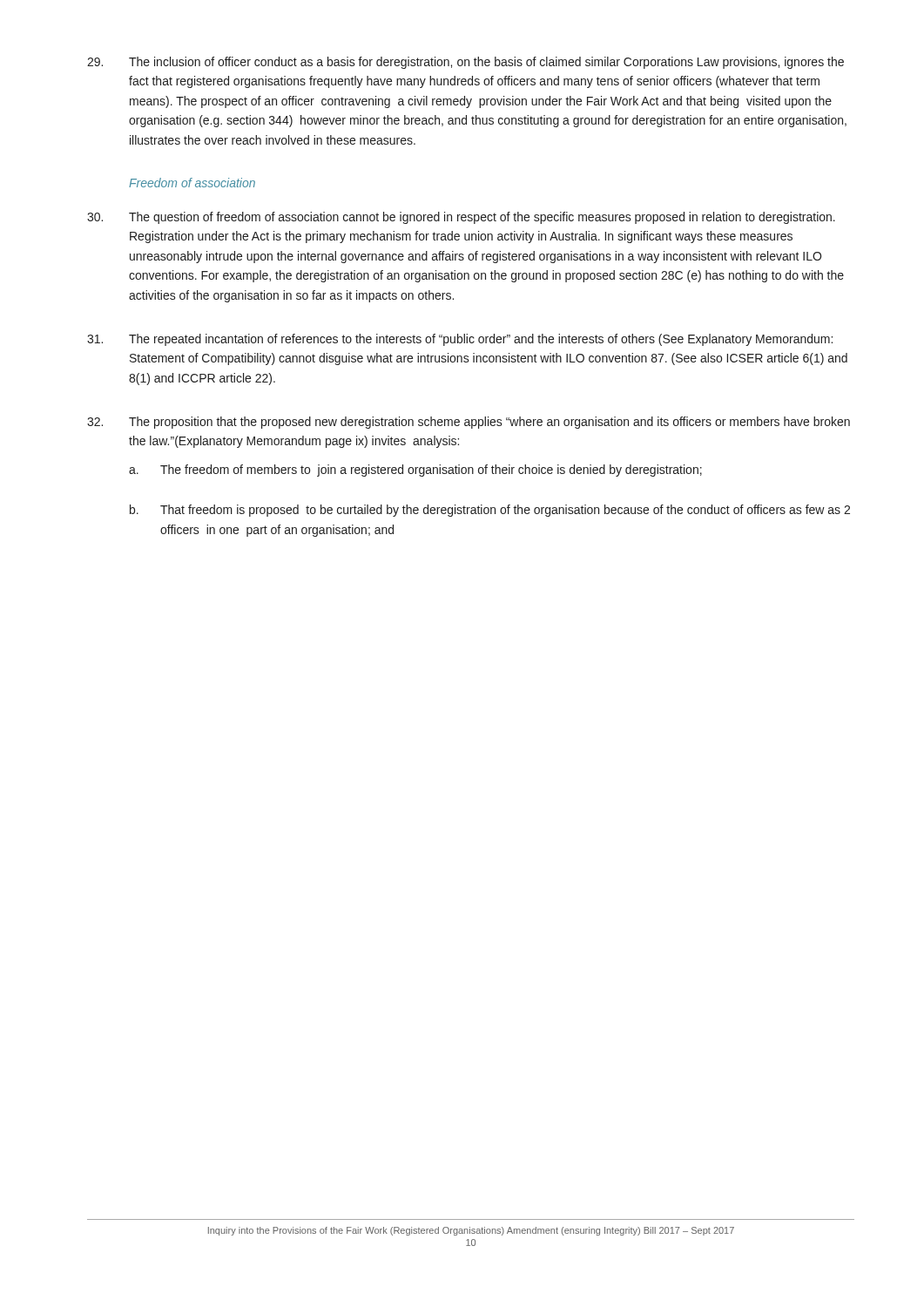The height and width of the screenshot is (1307, 924).
Task: Locate the passage starting "32. The proposition that"
Action: click(471, 485)
